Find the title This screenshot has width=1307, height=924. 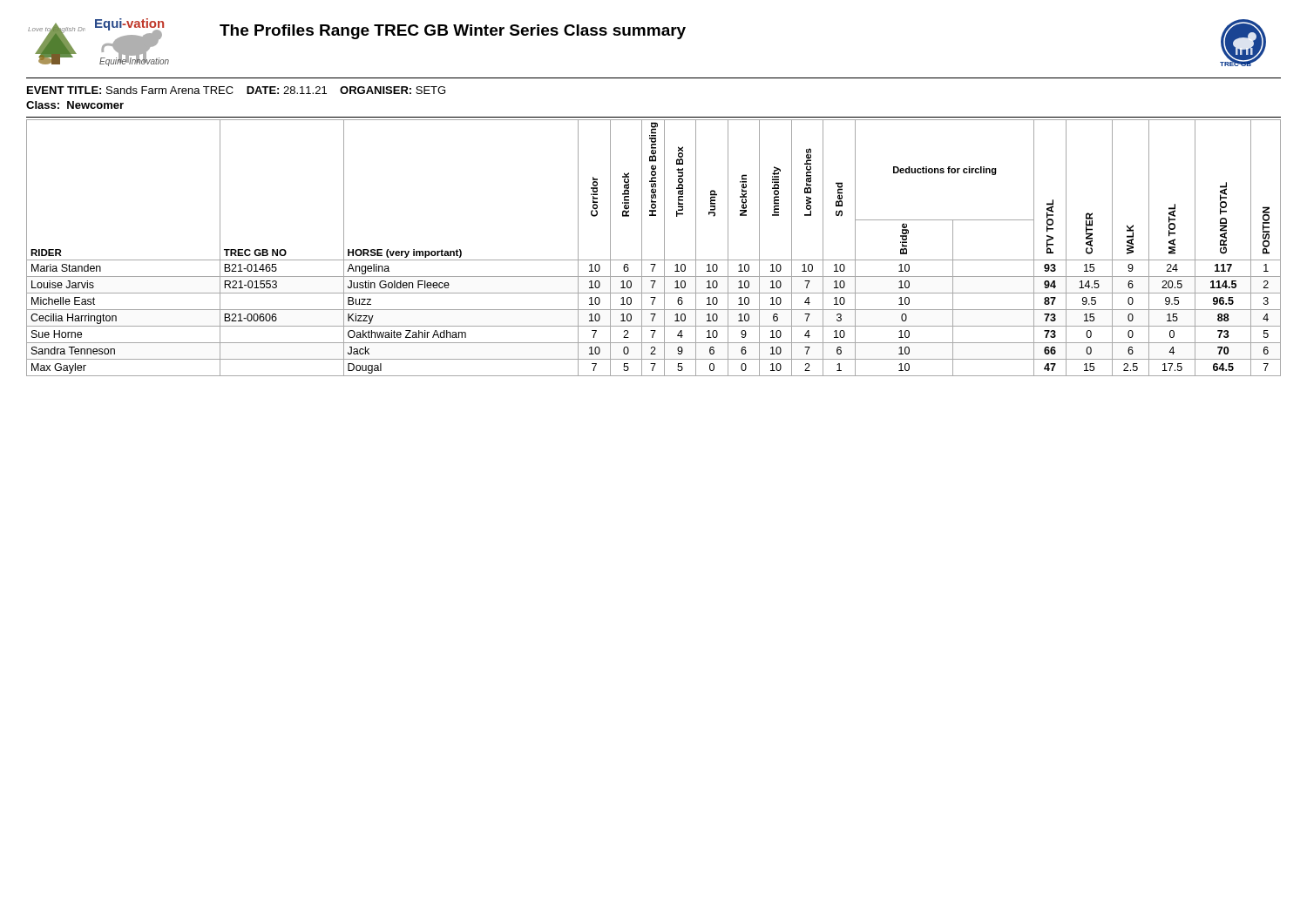453,30
